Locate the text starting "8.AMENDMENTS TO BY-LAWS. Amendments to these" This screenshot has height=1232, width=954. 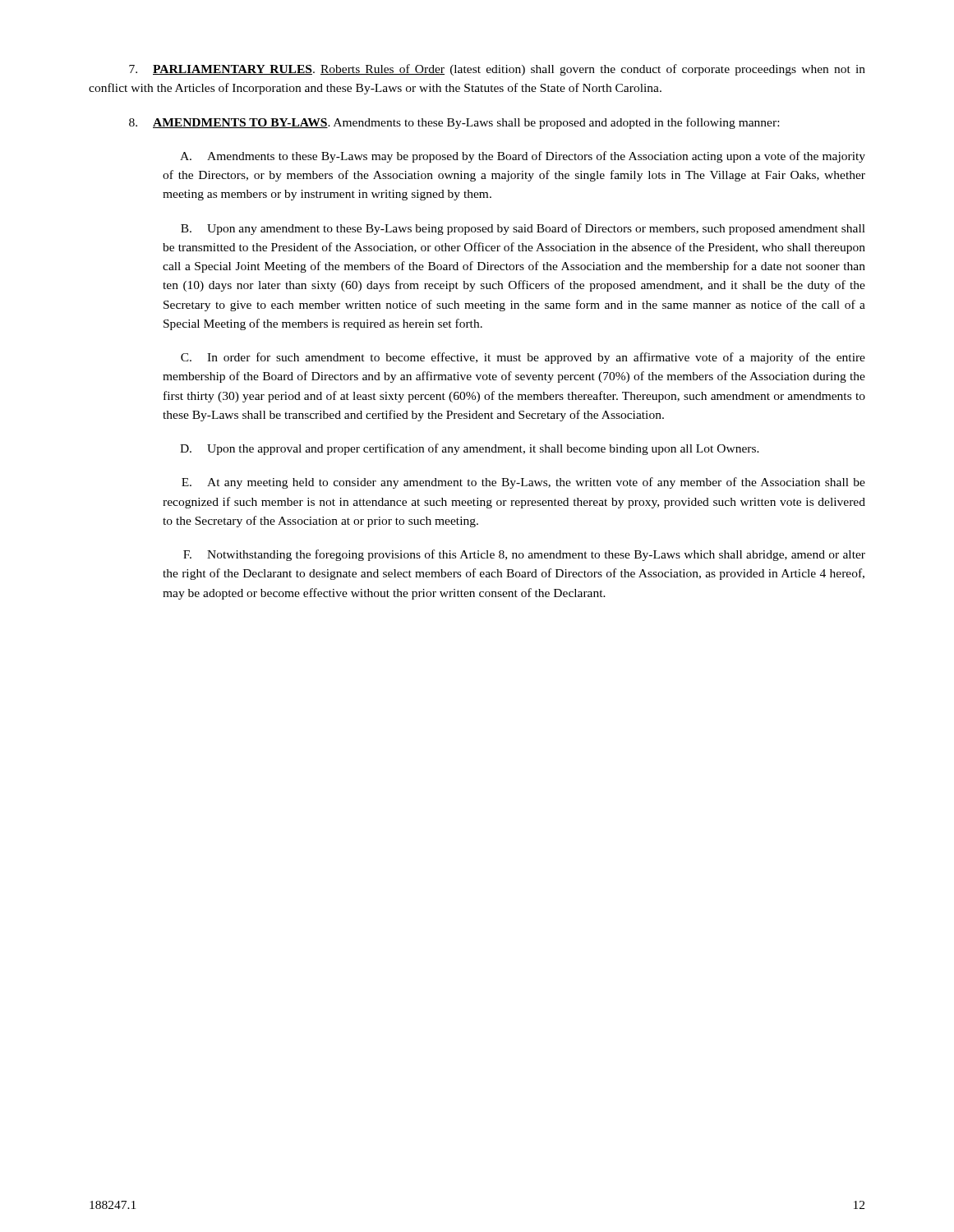(434, 122)
